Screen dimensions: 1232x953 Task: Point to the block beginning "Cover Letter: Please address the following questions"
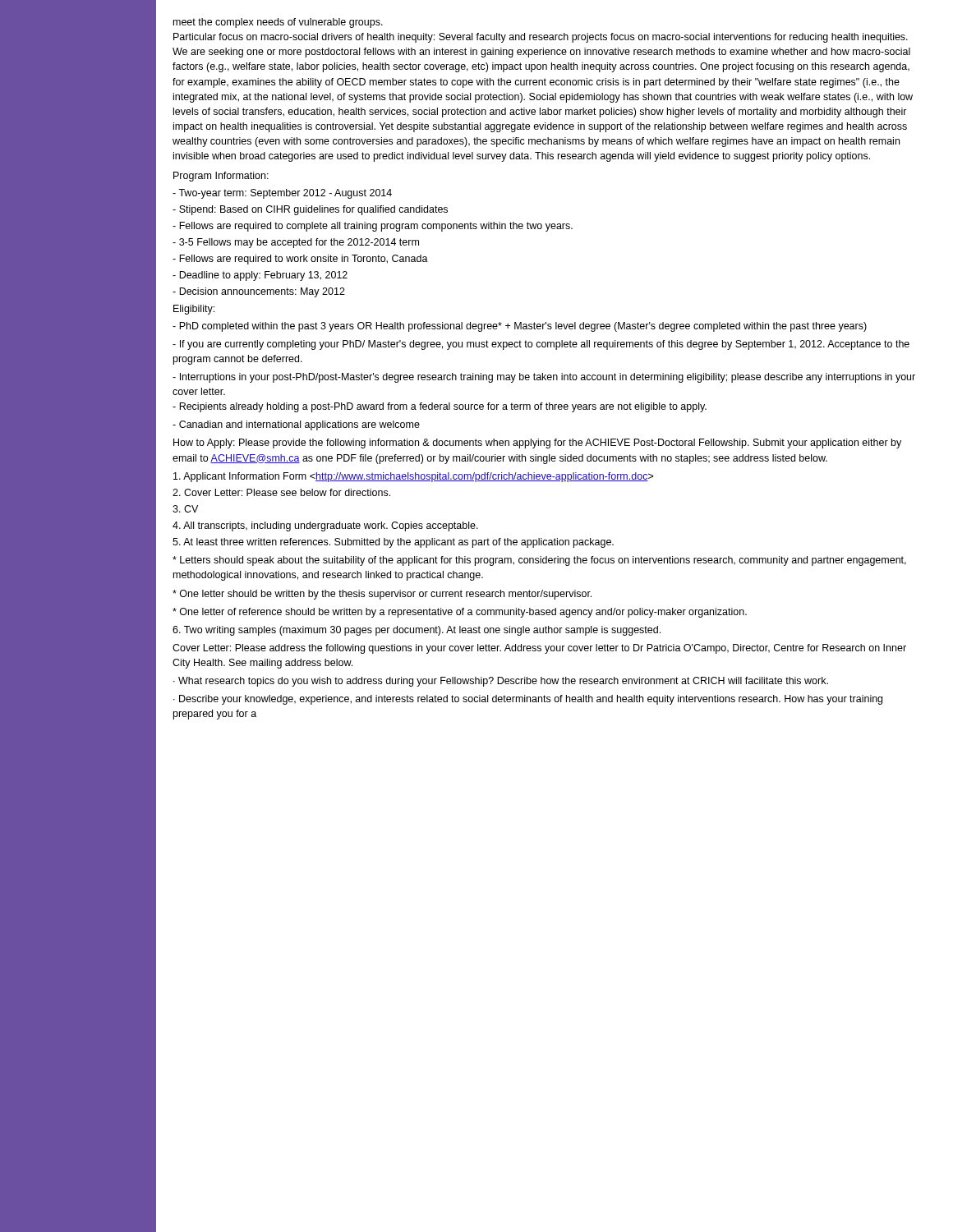point(539,655)
